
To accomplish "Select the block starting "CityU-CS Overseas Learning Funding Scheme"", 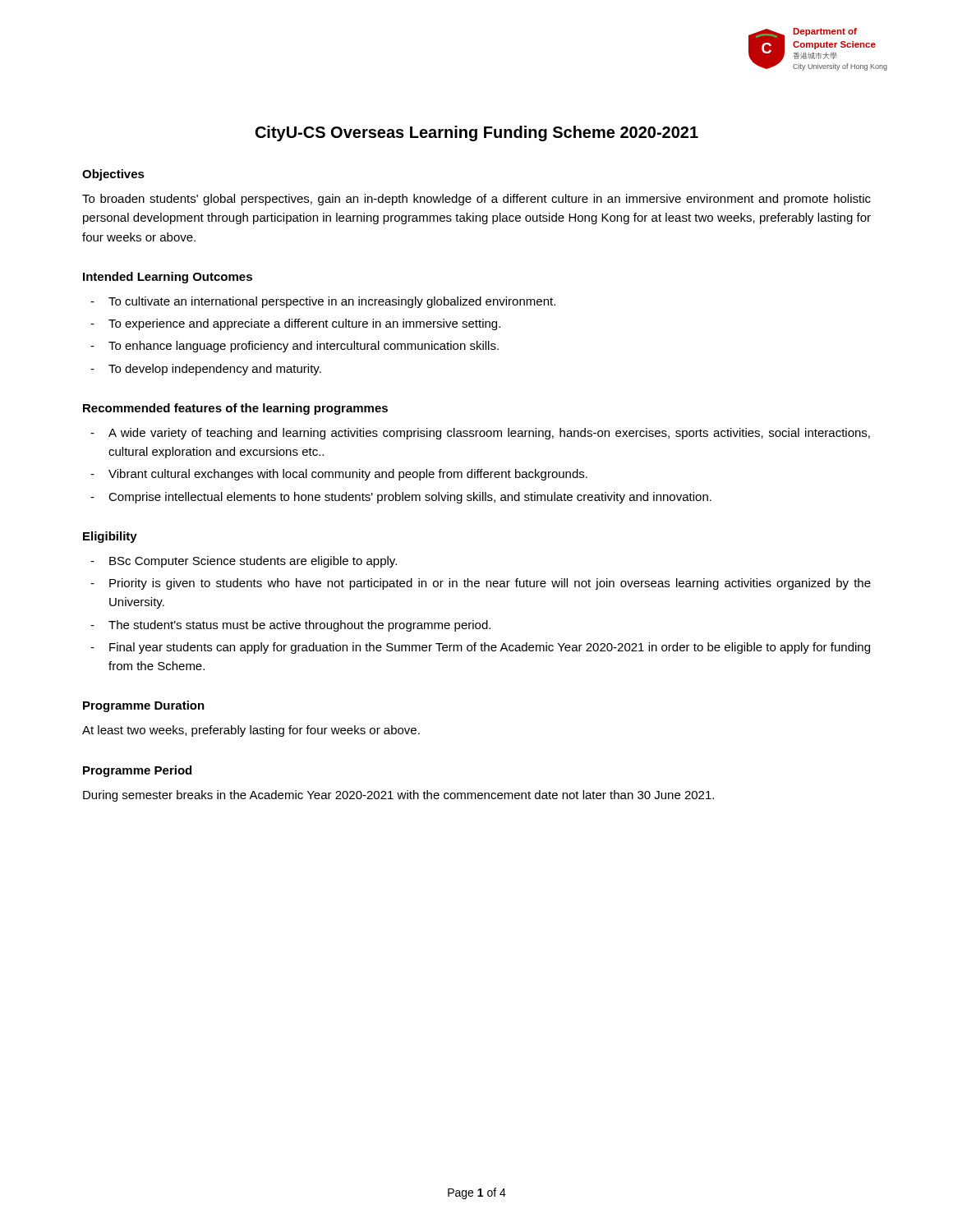I will point(476,132).
